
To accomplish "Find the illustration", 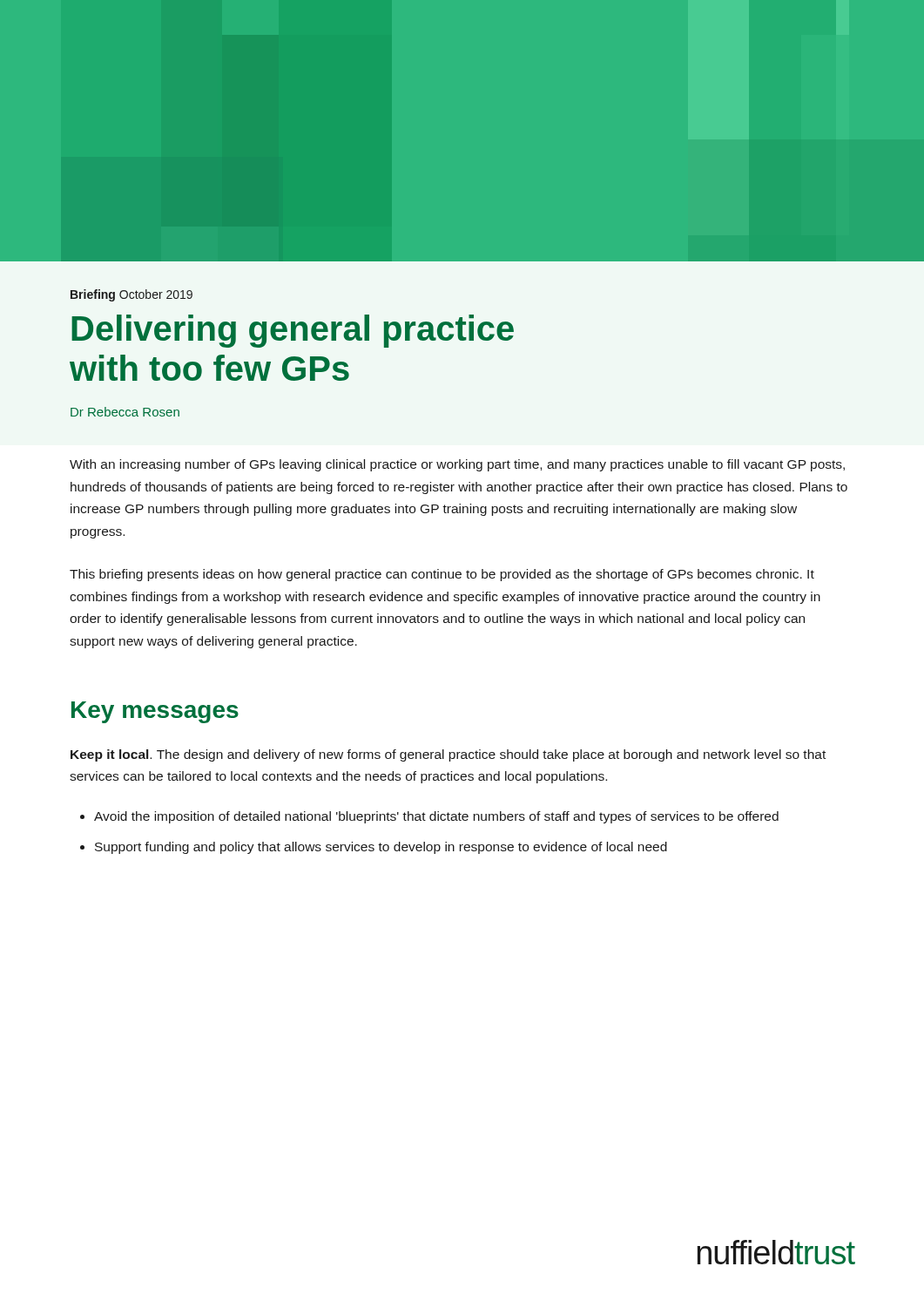I will tap(462, 131).
